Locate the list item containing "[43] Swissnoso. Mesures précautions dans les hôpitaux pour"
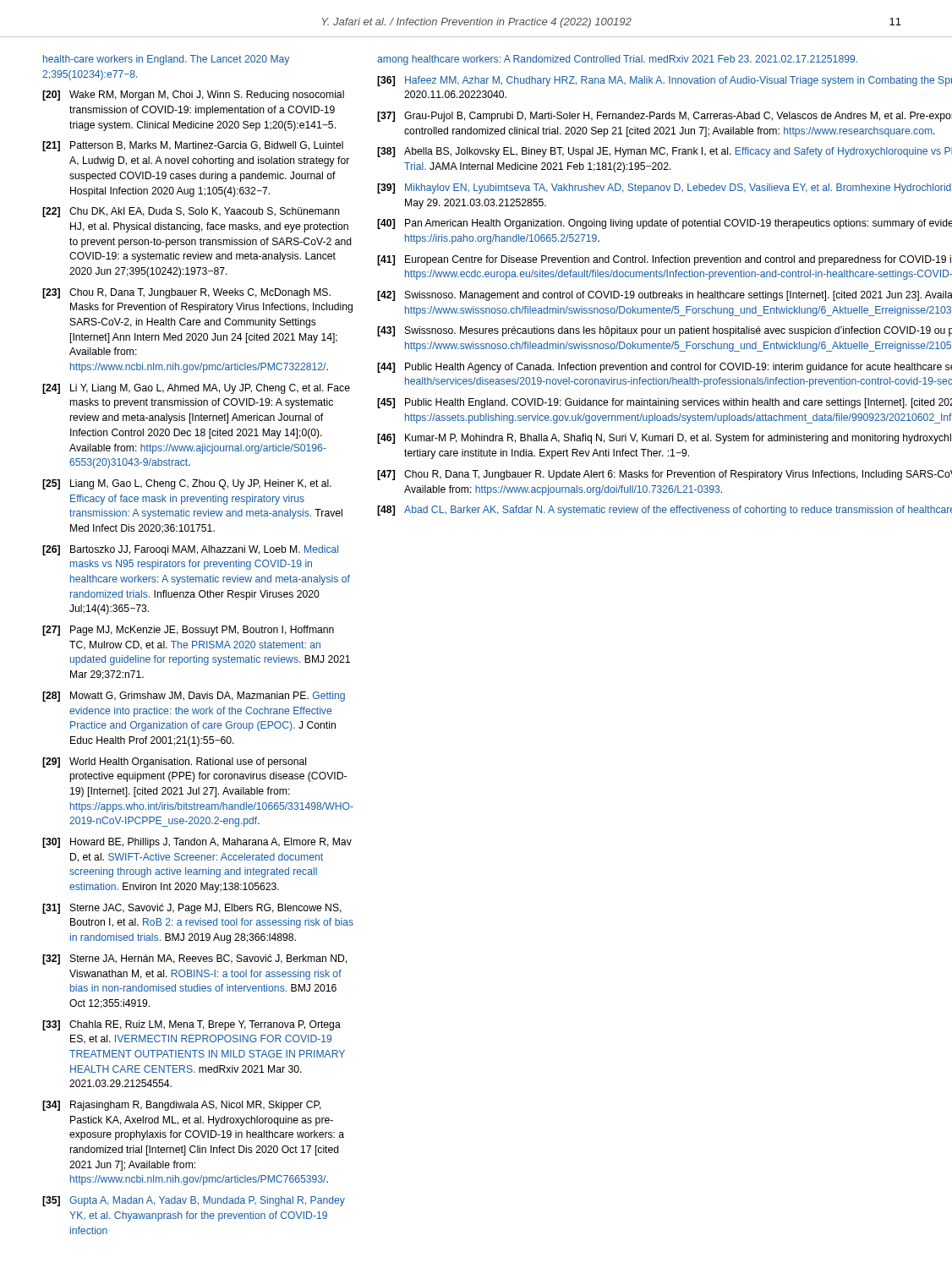Image resolution: width=952 pixels, height=1268 pixels. tap(665, 339)
